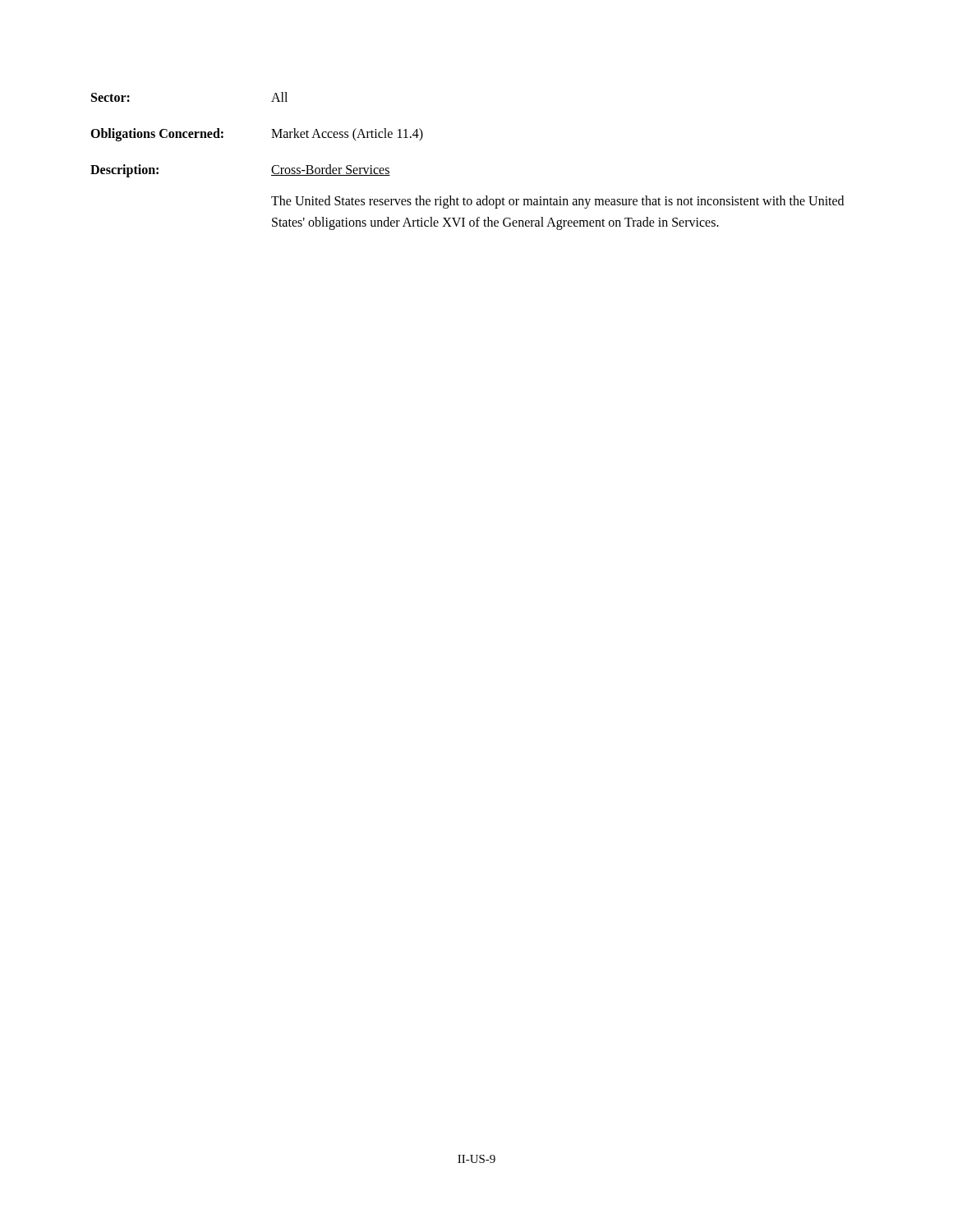The image size is (953, 1232).
Task: Locate the text containing "Obligations Concerned:"
Action: [157, 133]
